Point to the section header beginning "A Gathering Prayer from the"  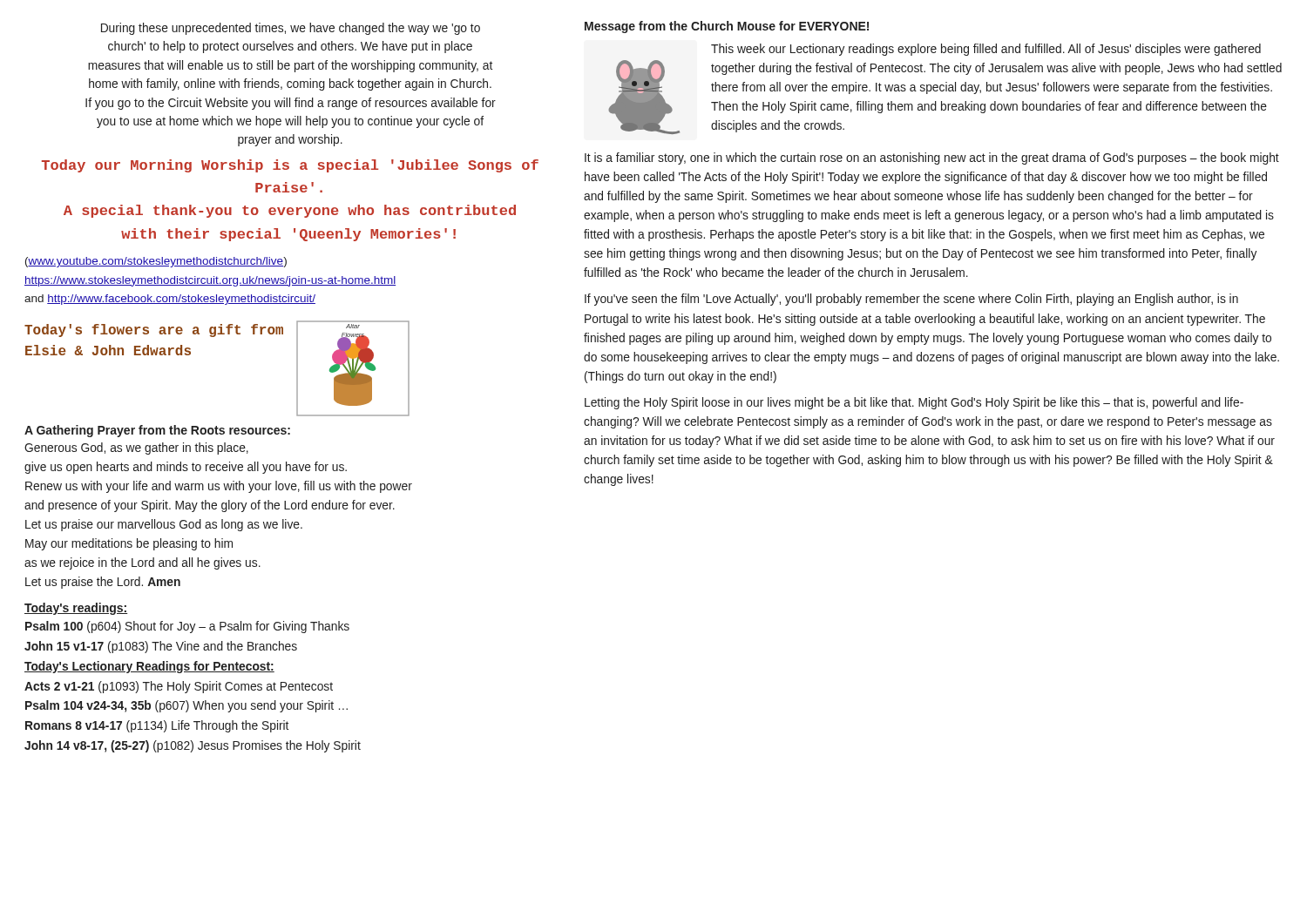point(158,430)
